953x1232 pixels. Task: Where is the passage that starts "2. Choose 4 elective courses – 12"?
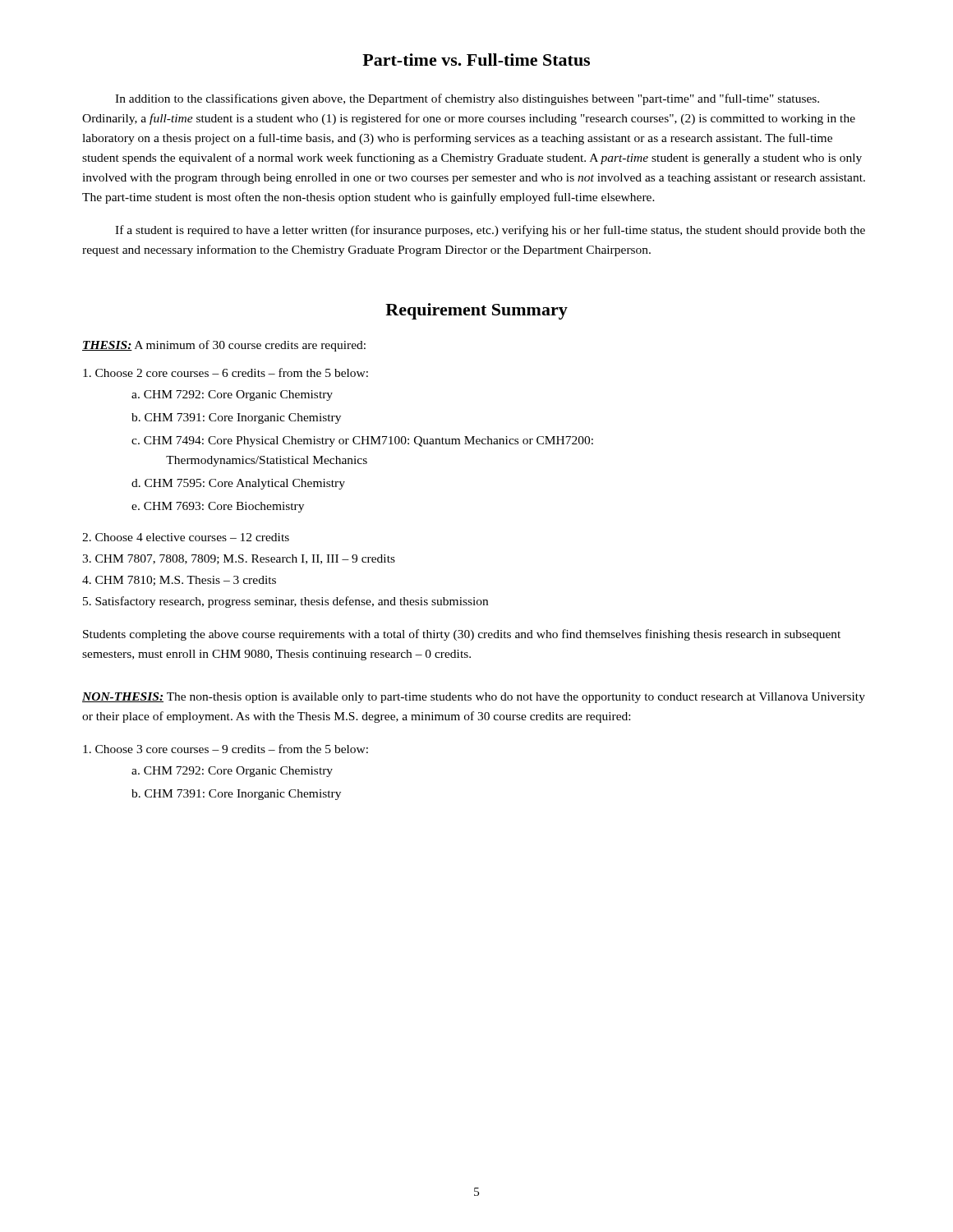[x=186, y=537]
